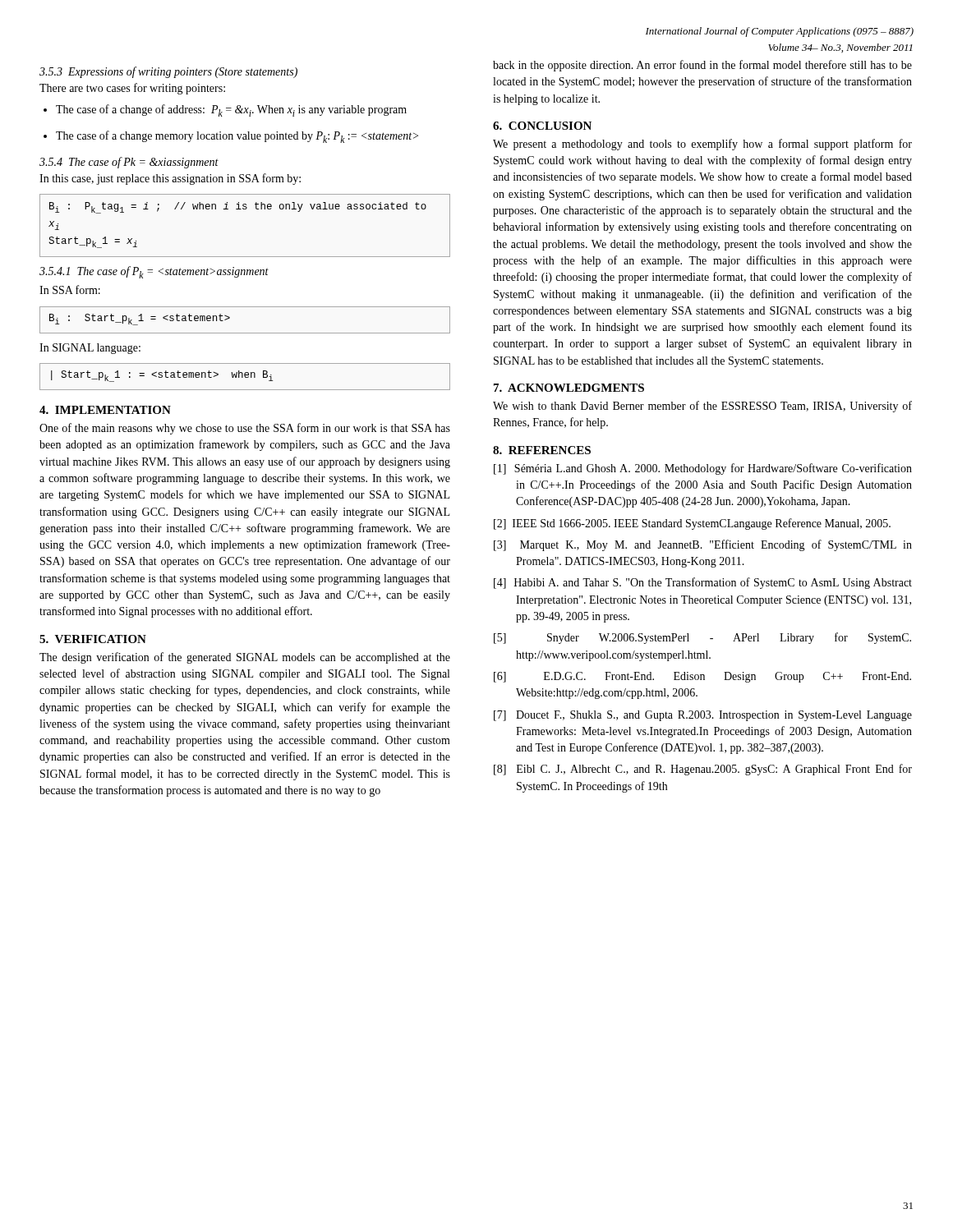Where is the passage that starts "back in the opposite direction."?

pos(702,82)
